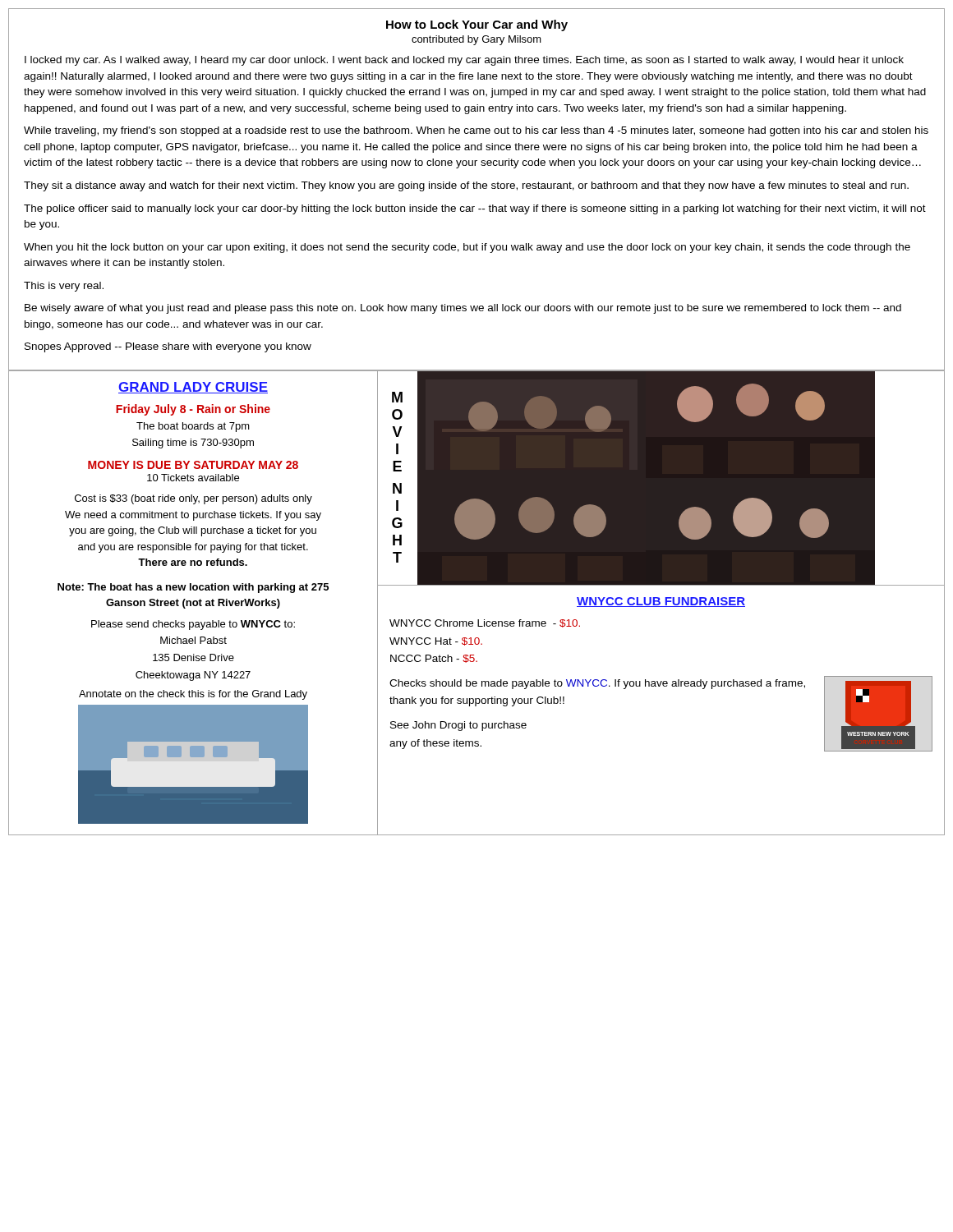Select the passage starting "Please send checks payable to WNYCC to:"
This screenshot has width=953, height=1232.
193,649
